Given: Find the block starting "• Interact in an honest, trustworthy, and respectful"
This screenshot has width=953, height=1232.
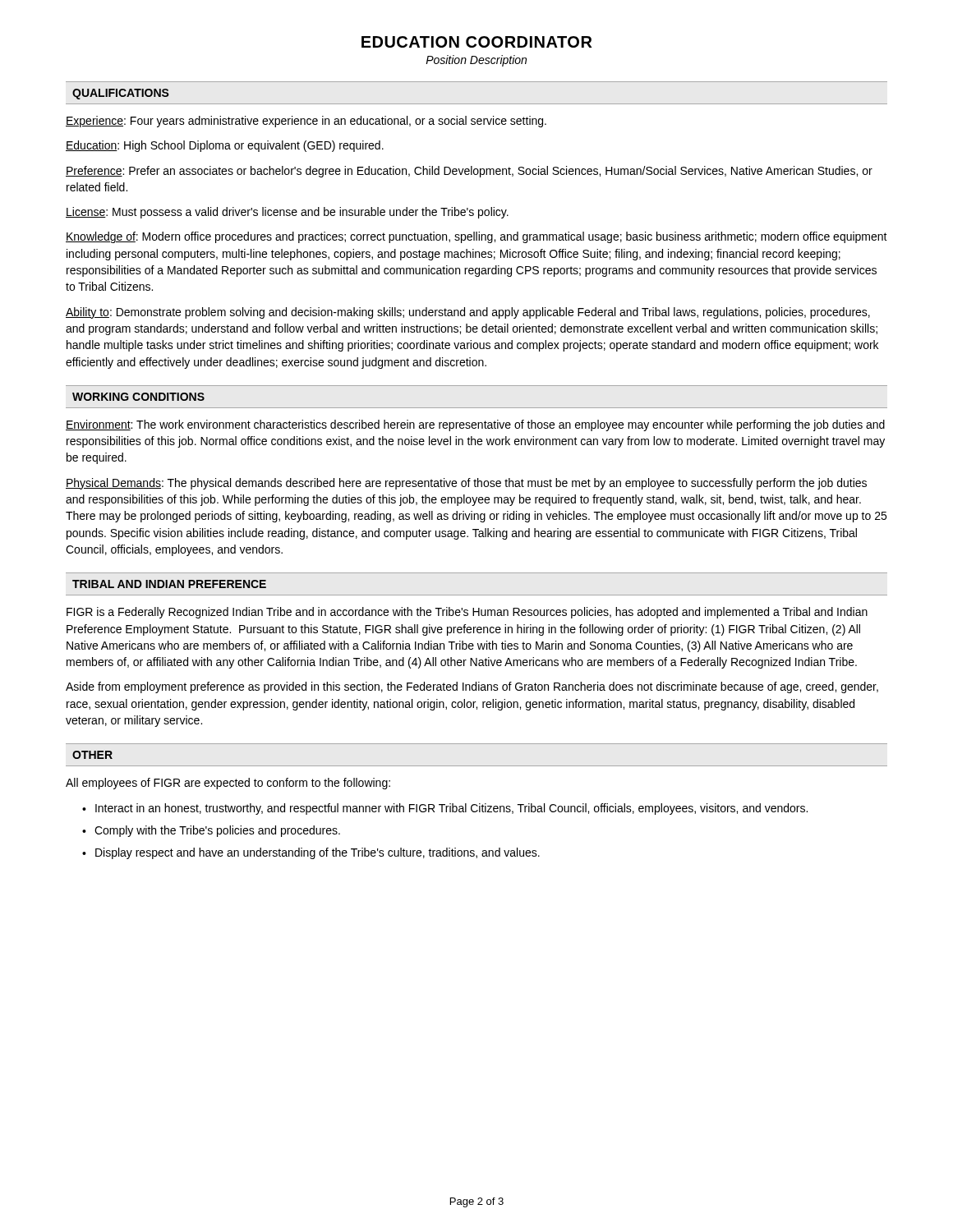Looking at the screenshot, I should click(445, 808).
